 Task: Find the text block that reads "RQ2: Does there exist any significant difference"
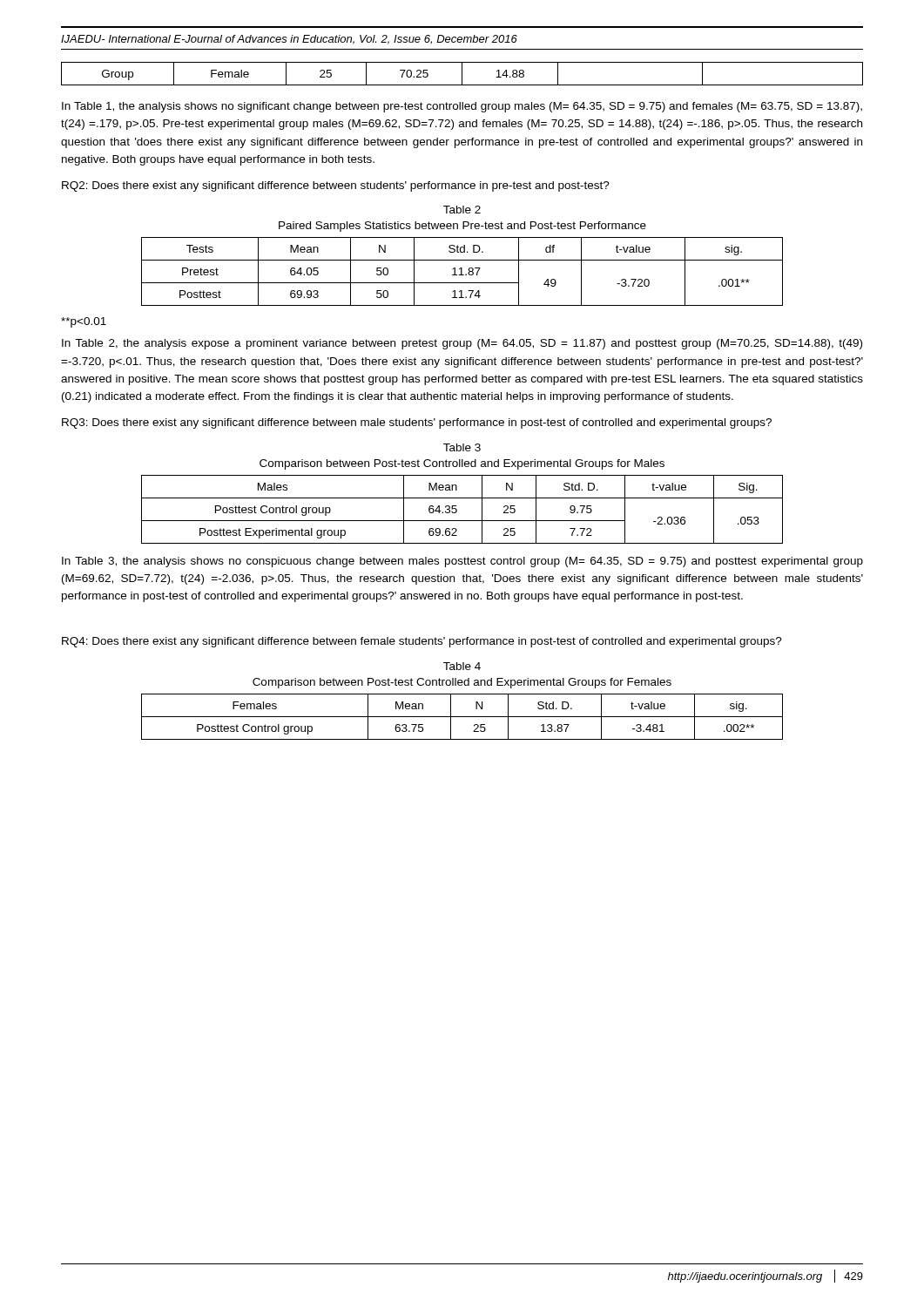335,185
